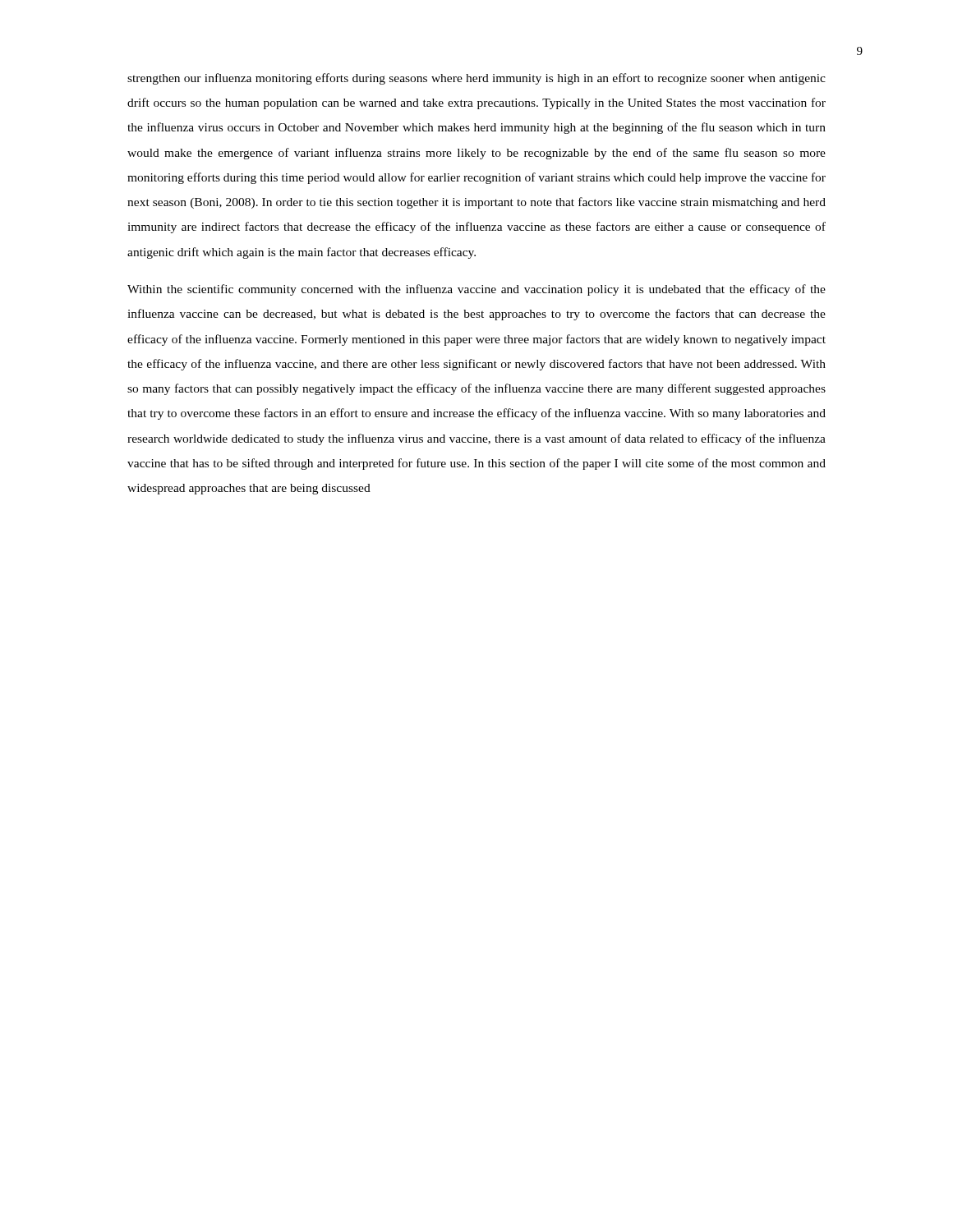Locate the text block that reads "strengthen our influenza"
Screen dimensions: 1232x953
point(476,165)
